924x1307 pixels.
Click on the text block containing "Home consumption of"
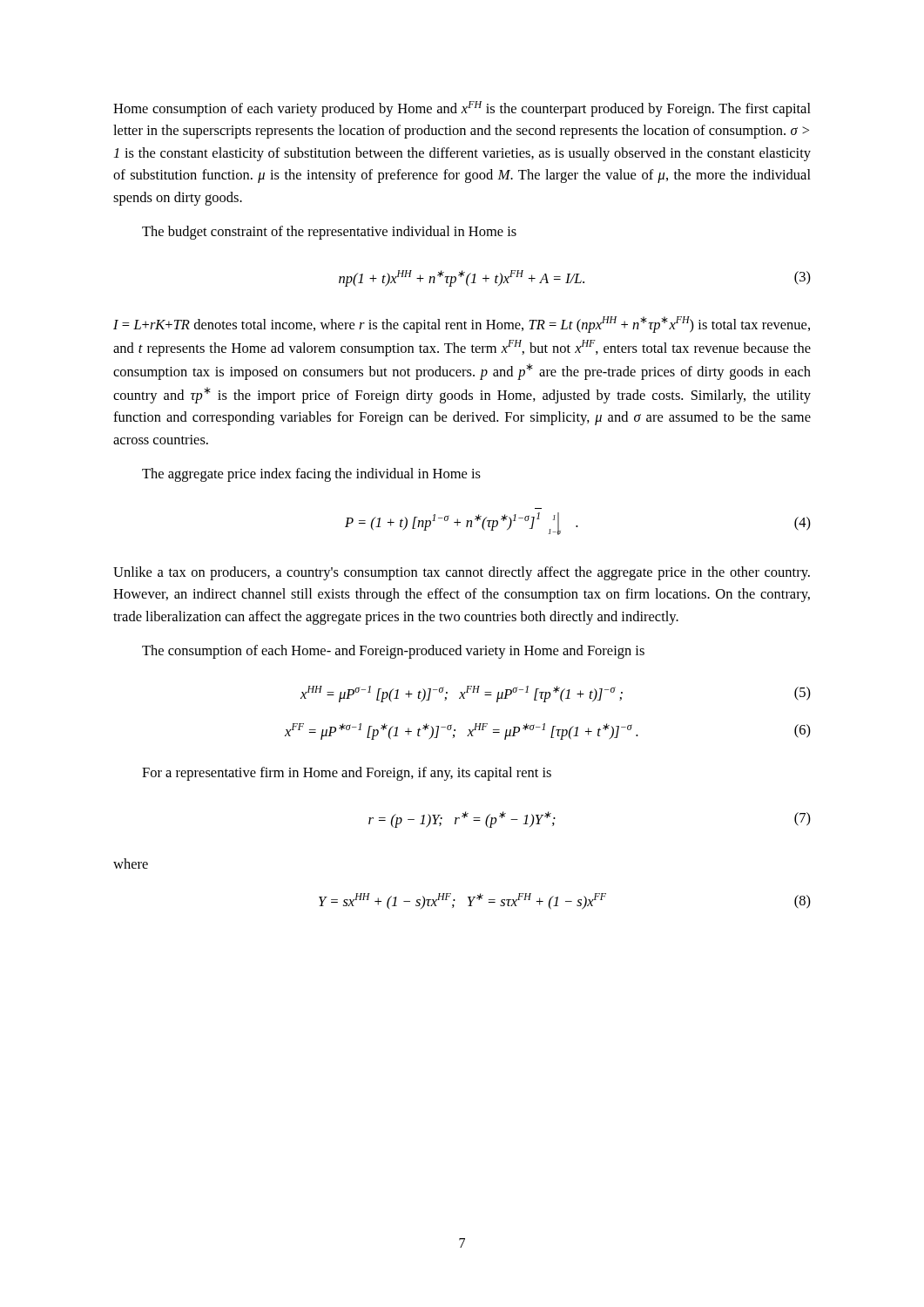[x=462, y=152]
